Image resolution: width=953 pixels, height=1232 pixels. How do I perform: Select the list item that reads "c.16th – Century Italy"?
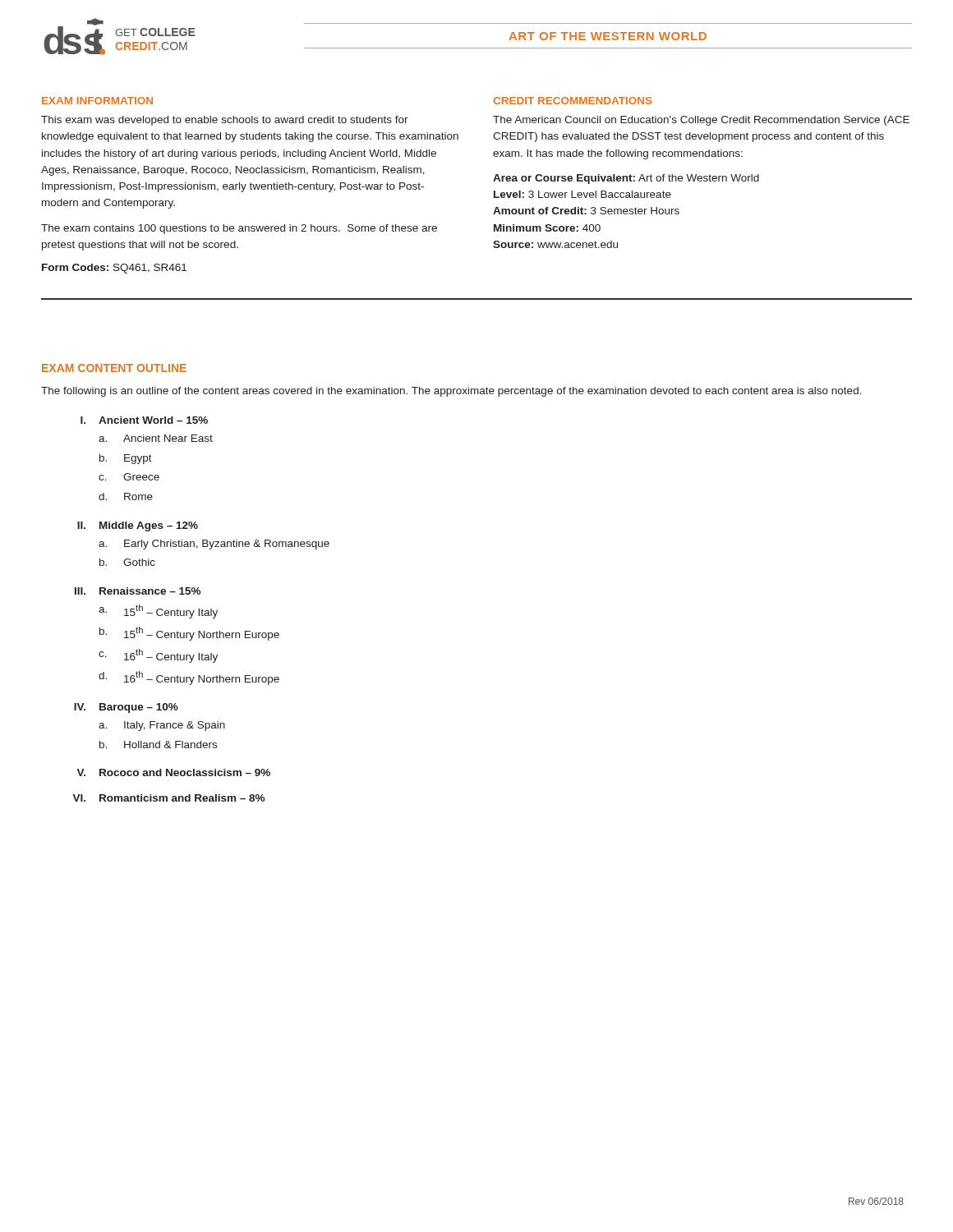158,655
